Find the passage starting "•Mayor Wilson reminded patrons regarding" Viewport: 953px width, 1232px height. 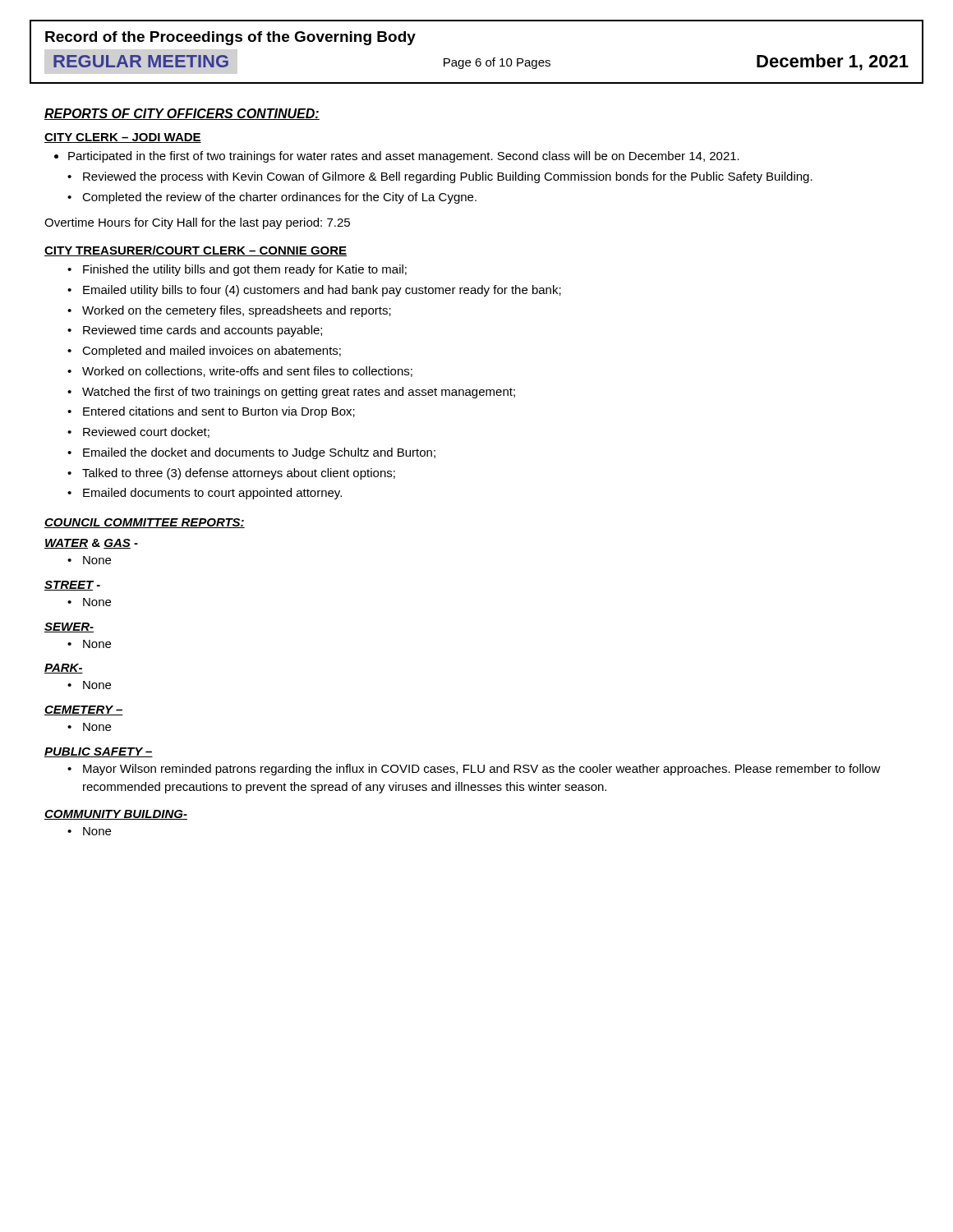point(476,777)
